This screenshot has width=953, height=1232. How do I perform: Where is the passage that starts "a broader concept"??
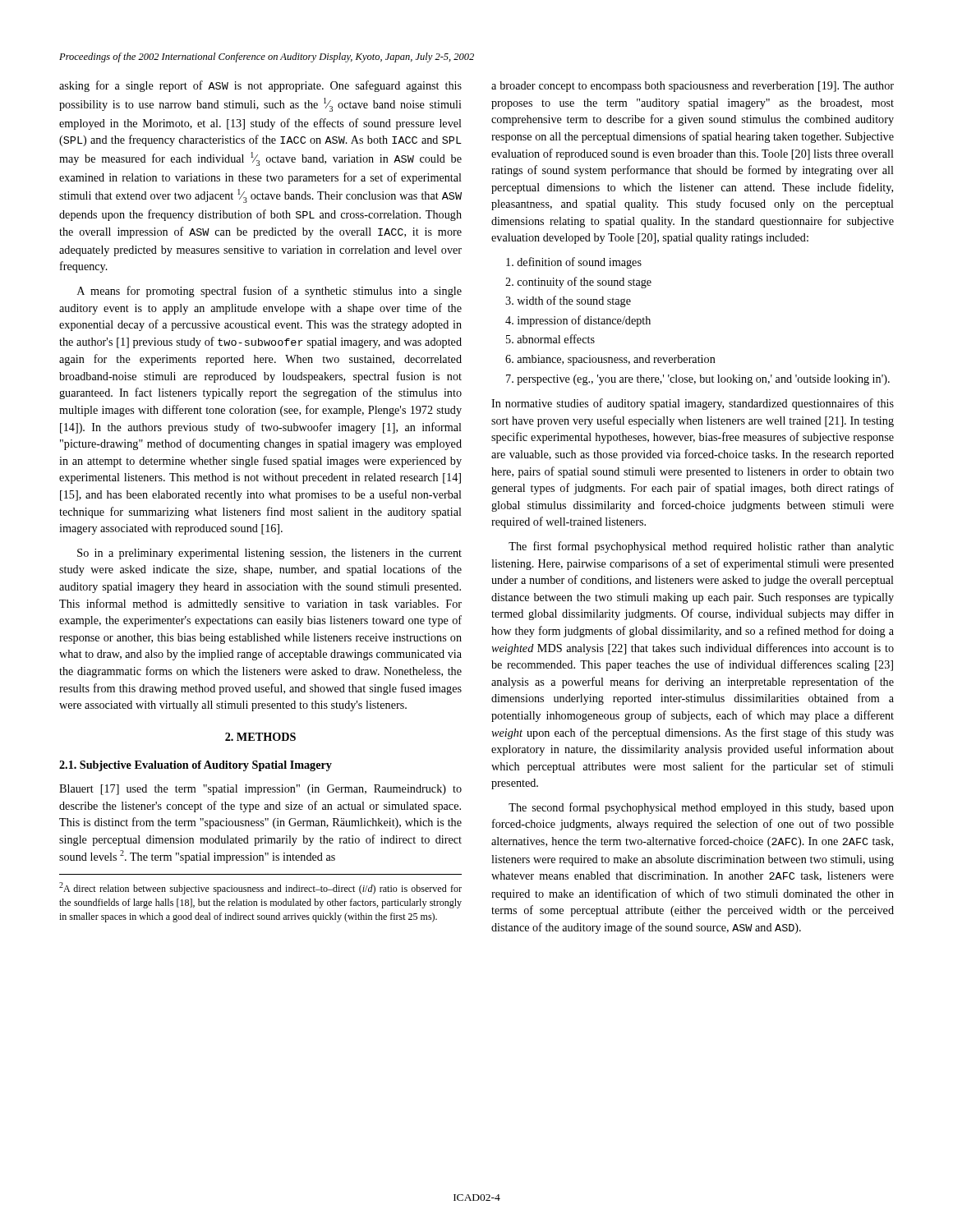[693, 162]
